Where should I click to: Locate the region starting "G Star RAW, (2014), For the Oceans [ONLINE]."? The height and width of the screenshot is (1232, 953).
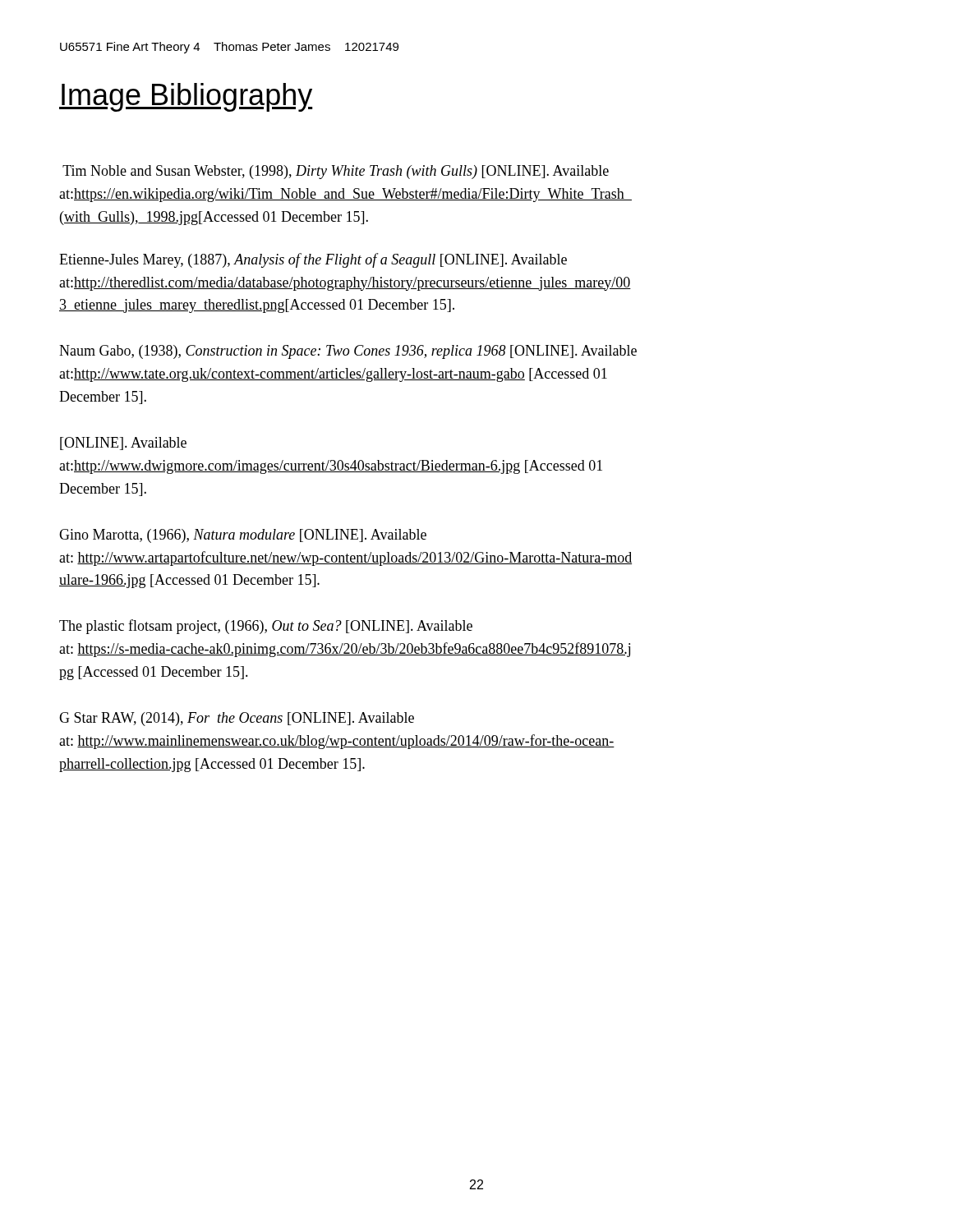click(337, 741)
